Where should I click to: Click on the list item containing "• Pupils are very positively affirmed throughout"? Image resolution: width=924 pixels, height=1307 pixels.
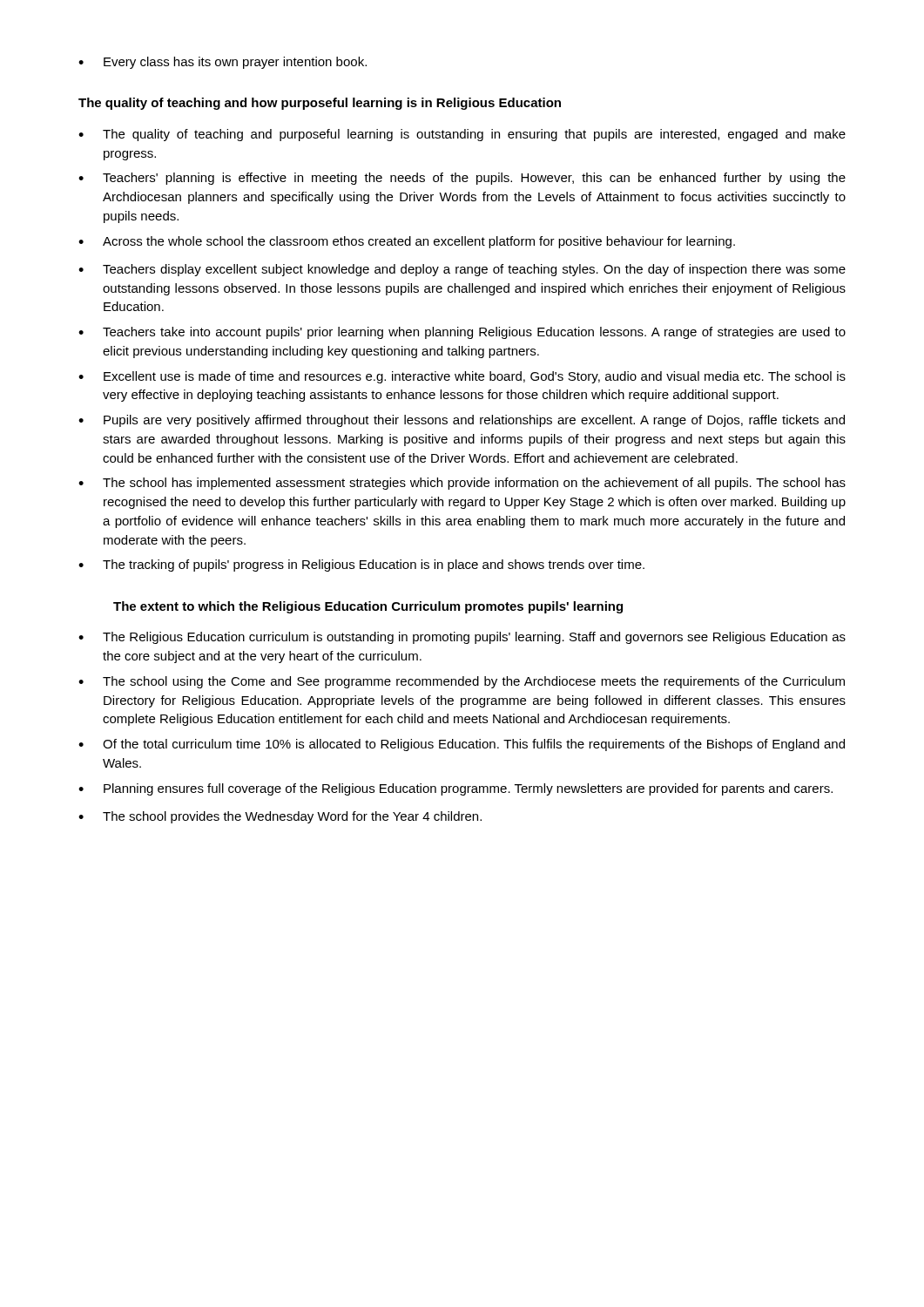[462, 439]
